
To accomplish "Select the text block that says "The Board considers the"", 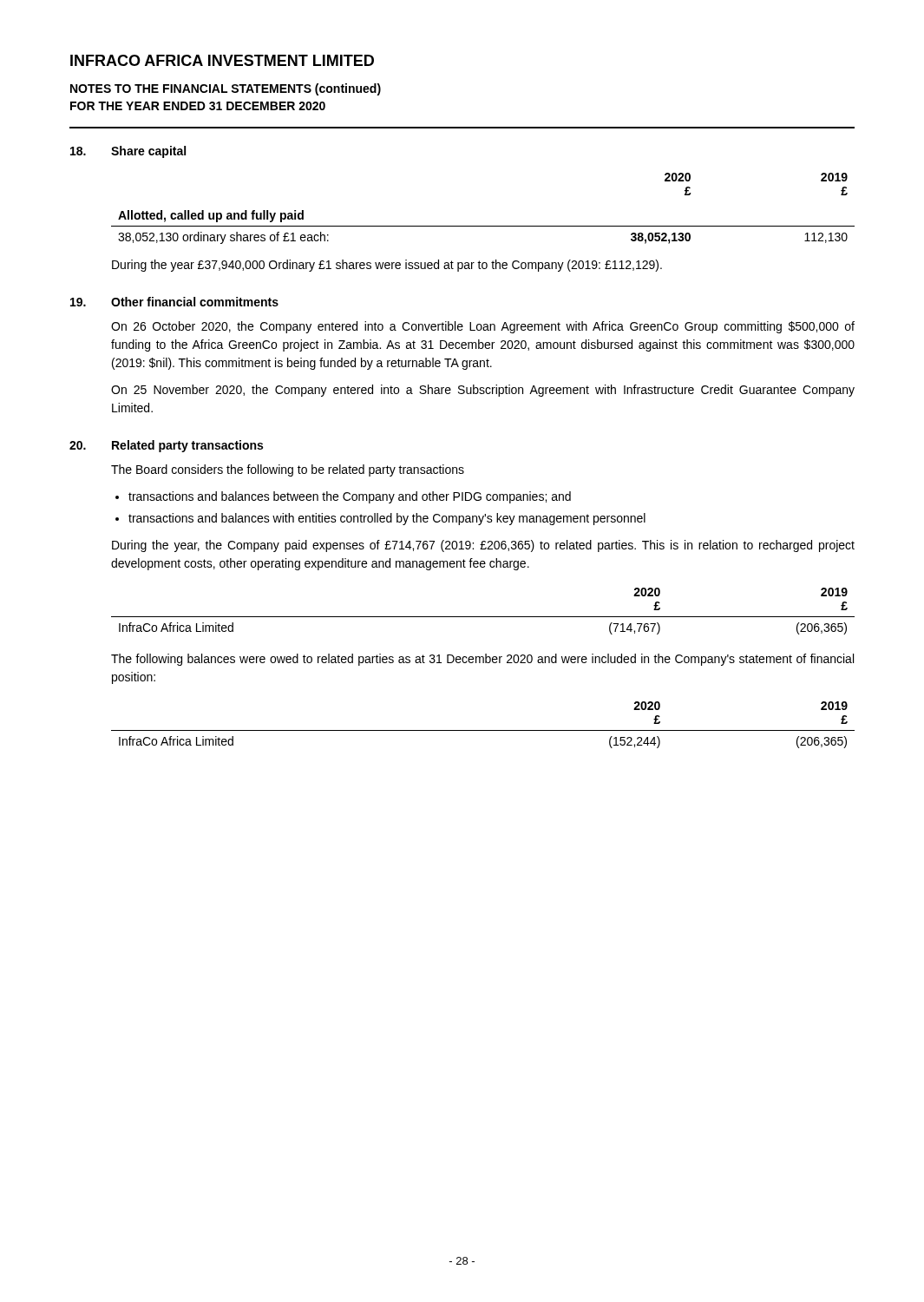I will 288,470.
